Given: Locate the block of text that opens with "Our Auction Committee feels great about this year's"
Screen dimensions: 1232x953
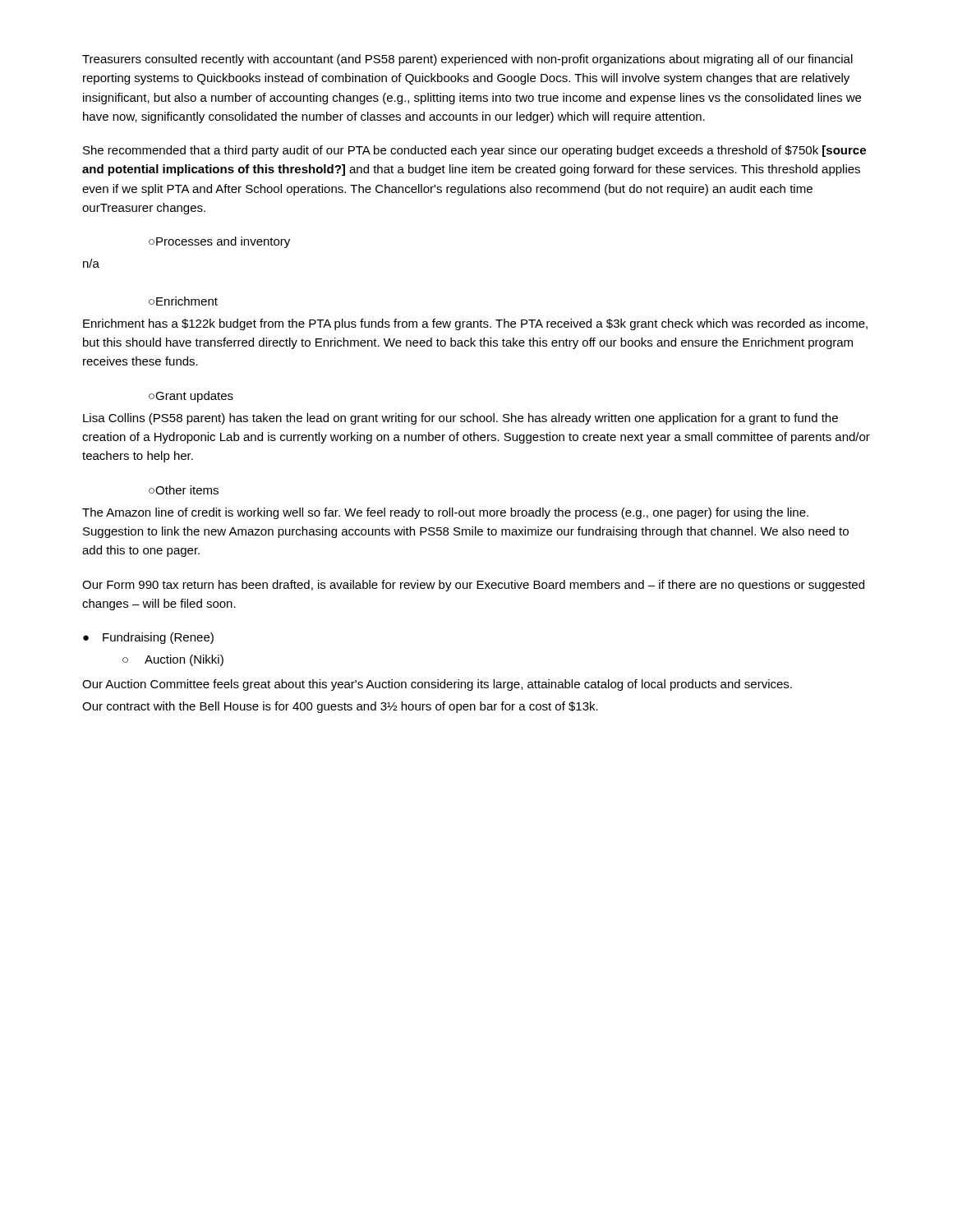Looking at the screenshot, I should tap(437, 683).
